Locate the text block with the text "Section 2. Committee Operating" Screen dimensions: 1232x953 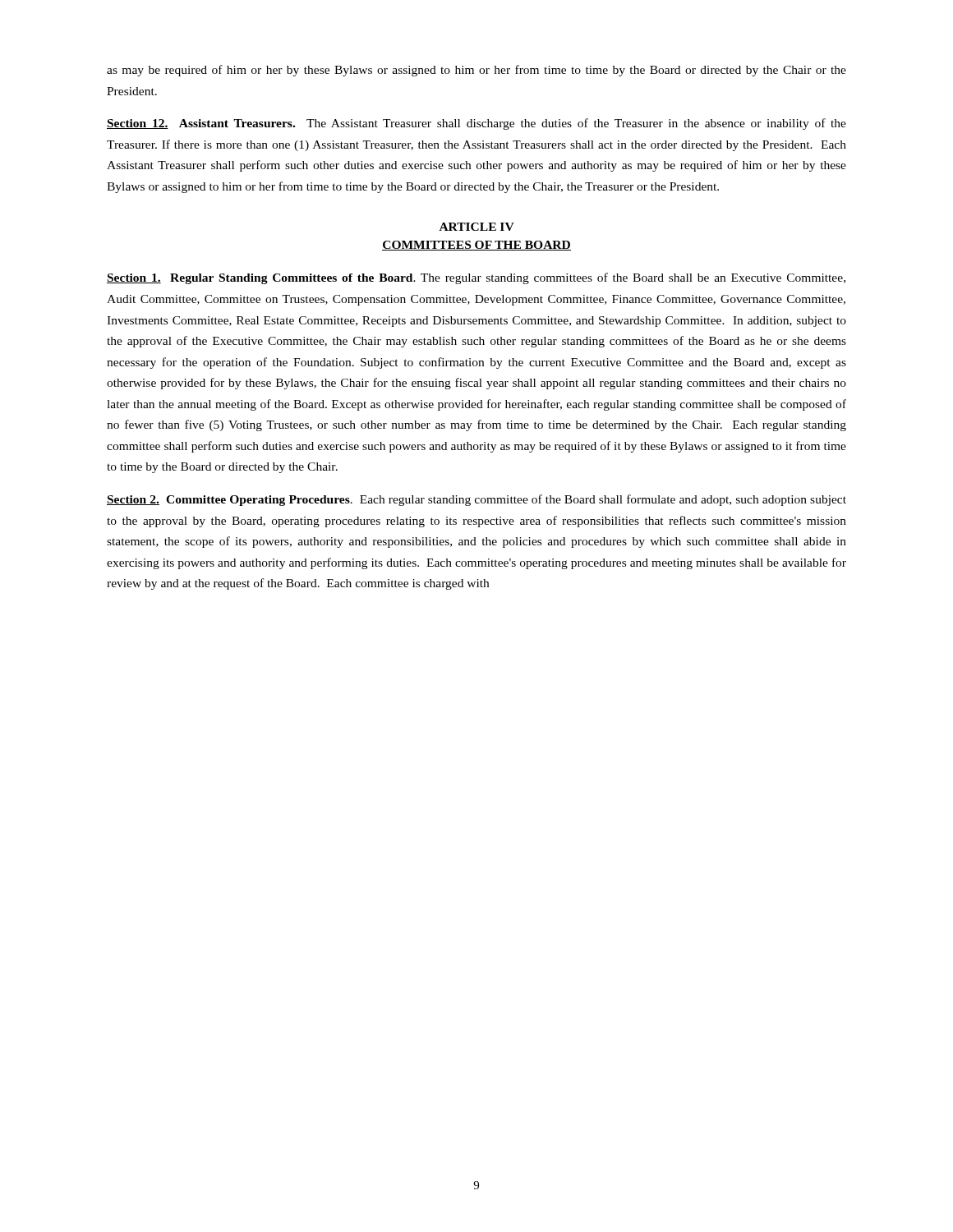point(476,541)
